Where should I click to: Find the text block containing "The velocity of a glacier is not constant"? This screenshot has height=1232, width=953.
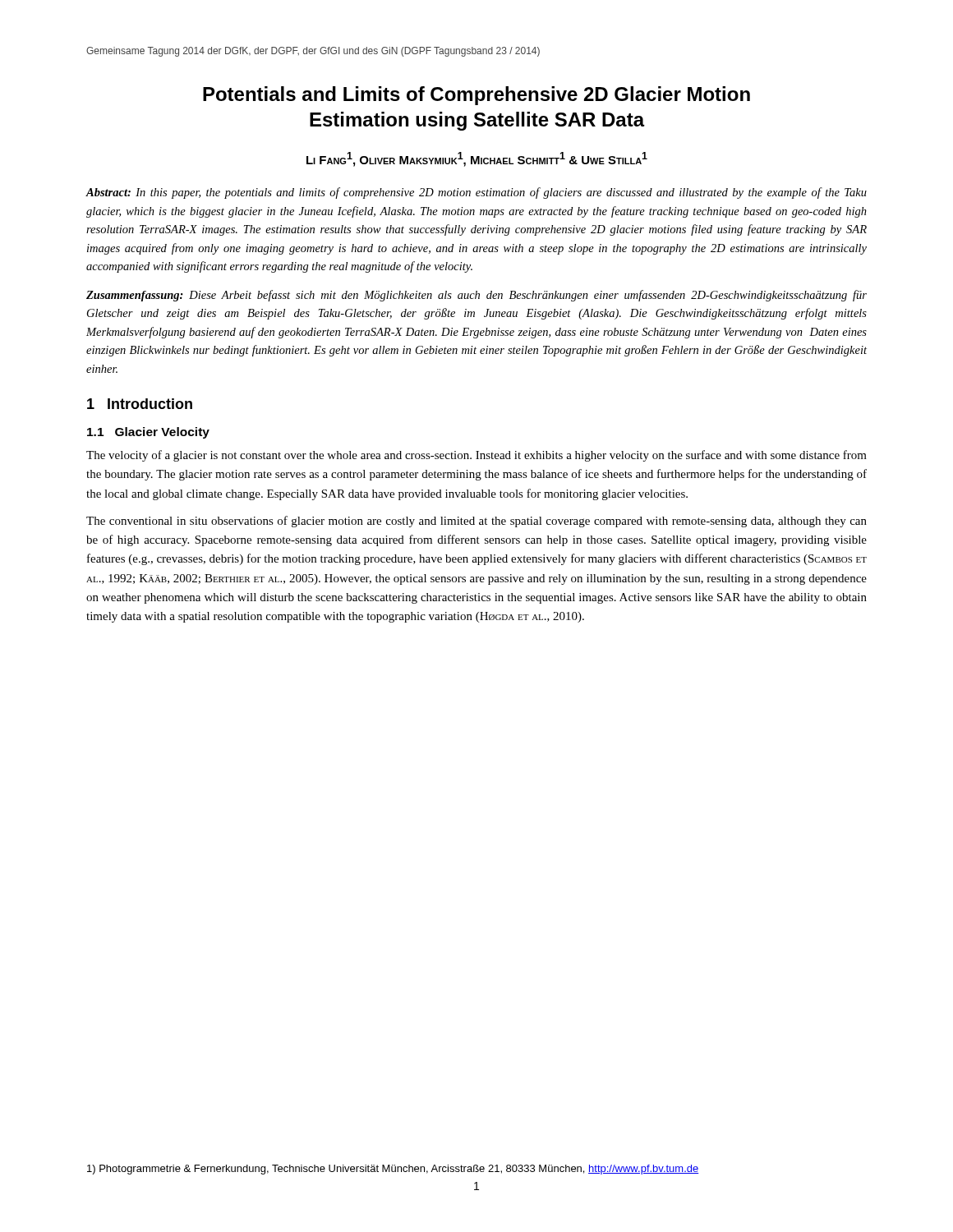476,474
